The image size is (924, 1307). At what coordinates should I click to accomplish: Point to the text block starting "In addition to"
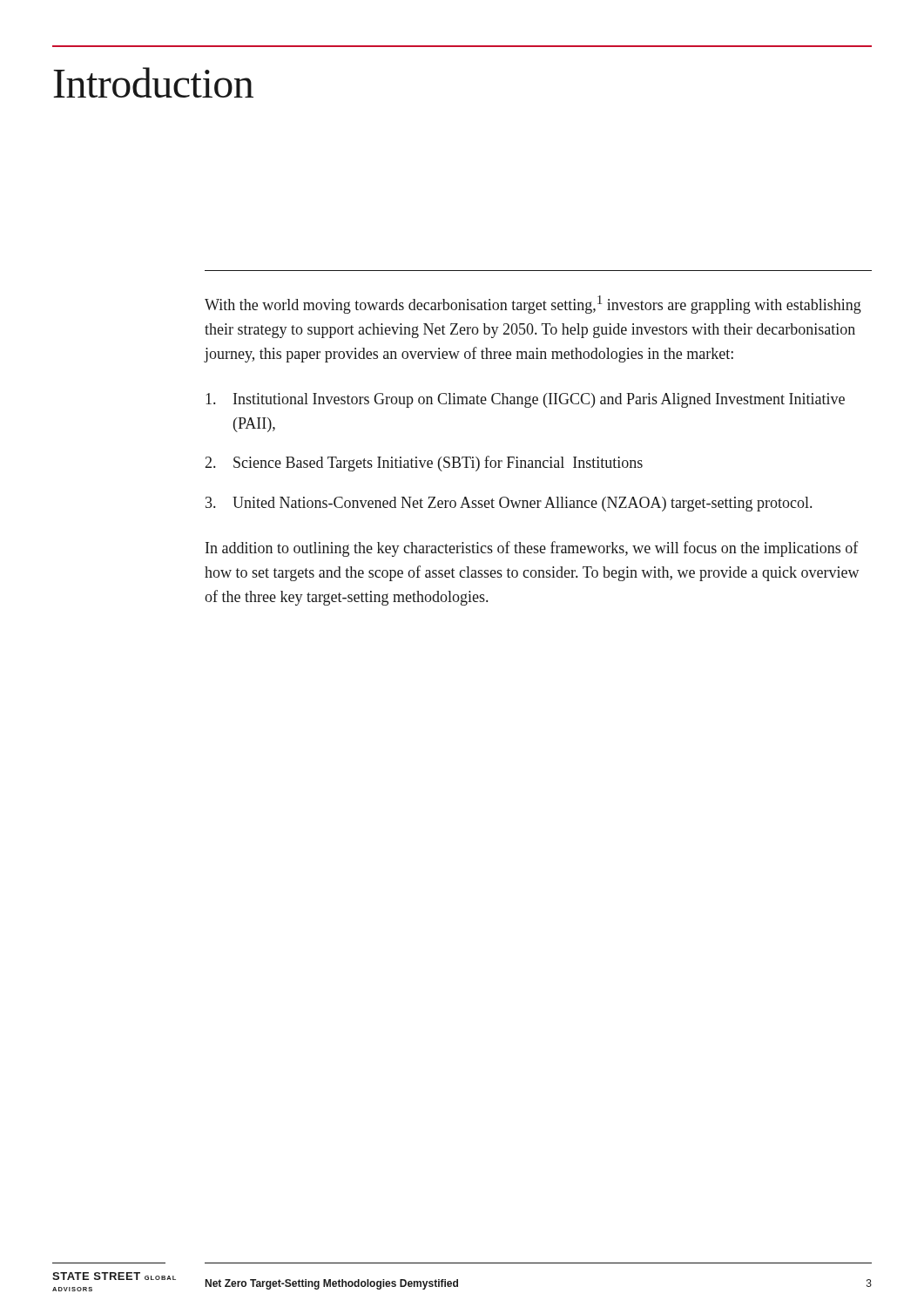coord(532,573)
